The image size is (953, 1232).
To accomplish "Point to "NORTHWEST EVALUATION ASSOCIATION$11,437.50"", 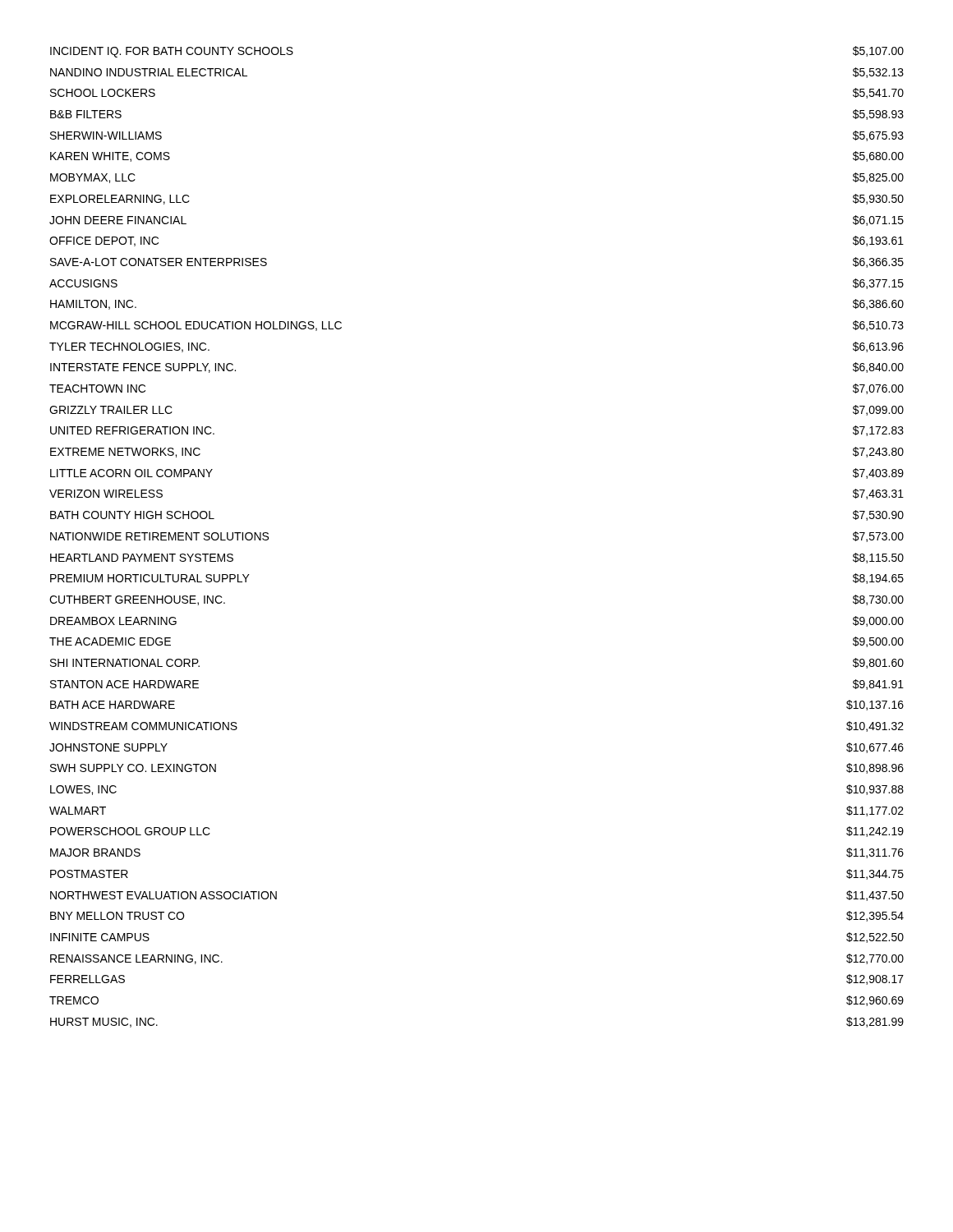I will [166, 896].
